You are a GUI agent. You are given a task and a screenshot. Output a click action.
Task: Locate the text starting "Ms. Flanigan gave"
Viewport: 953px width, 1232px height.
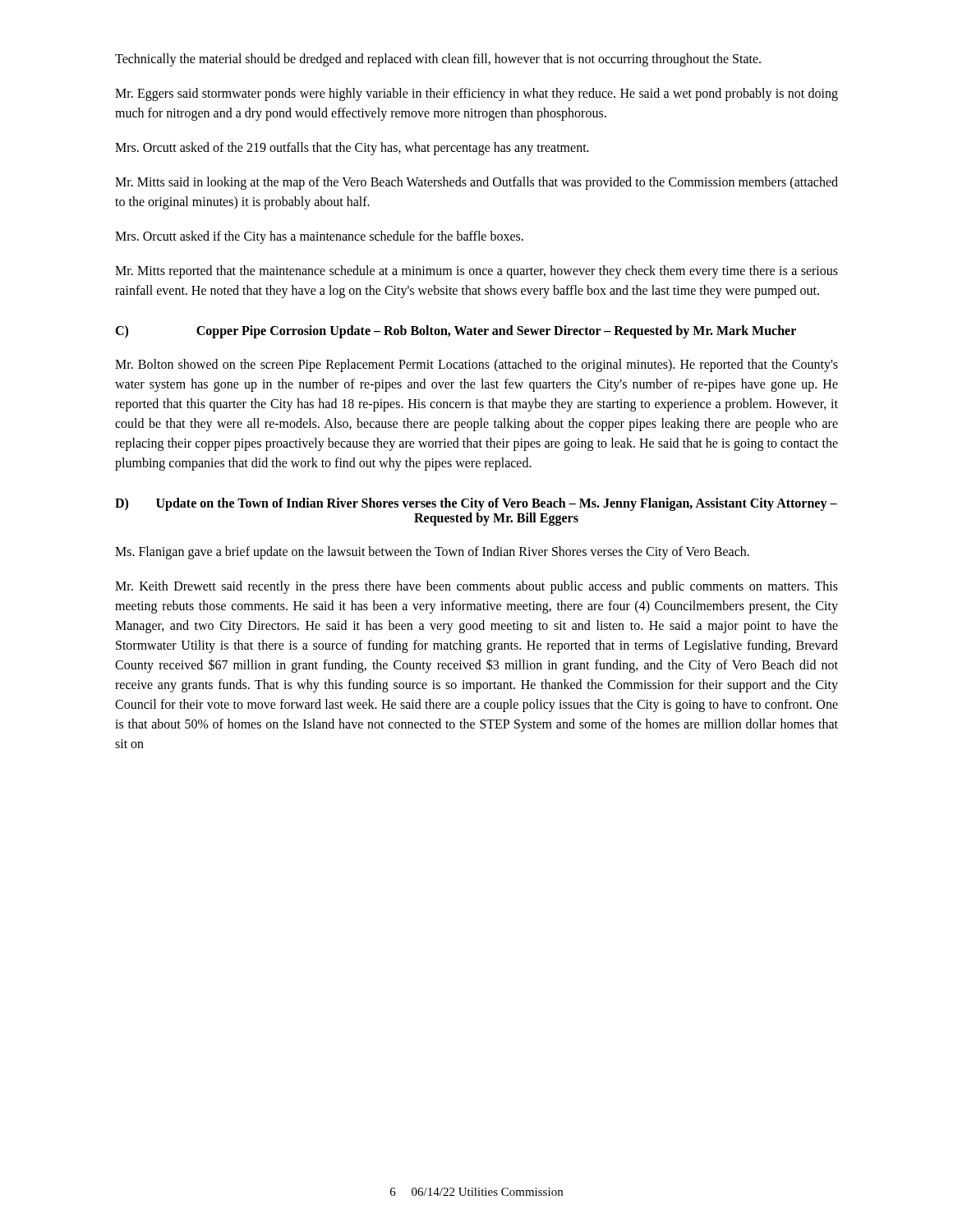point(432,552)
